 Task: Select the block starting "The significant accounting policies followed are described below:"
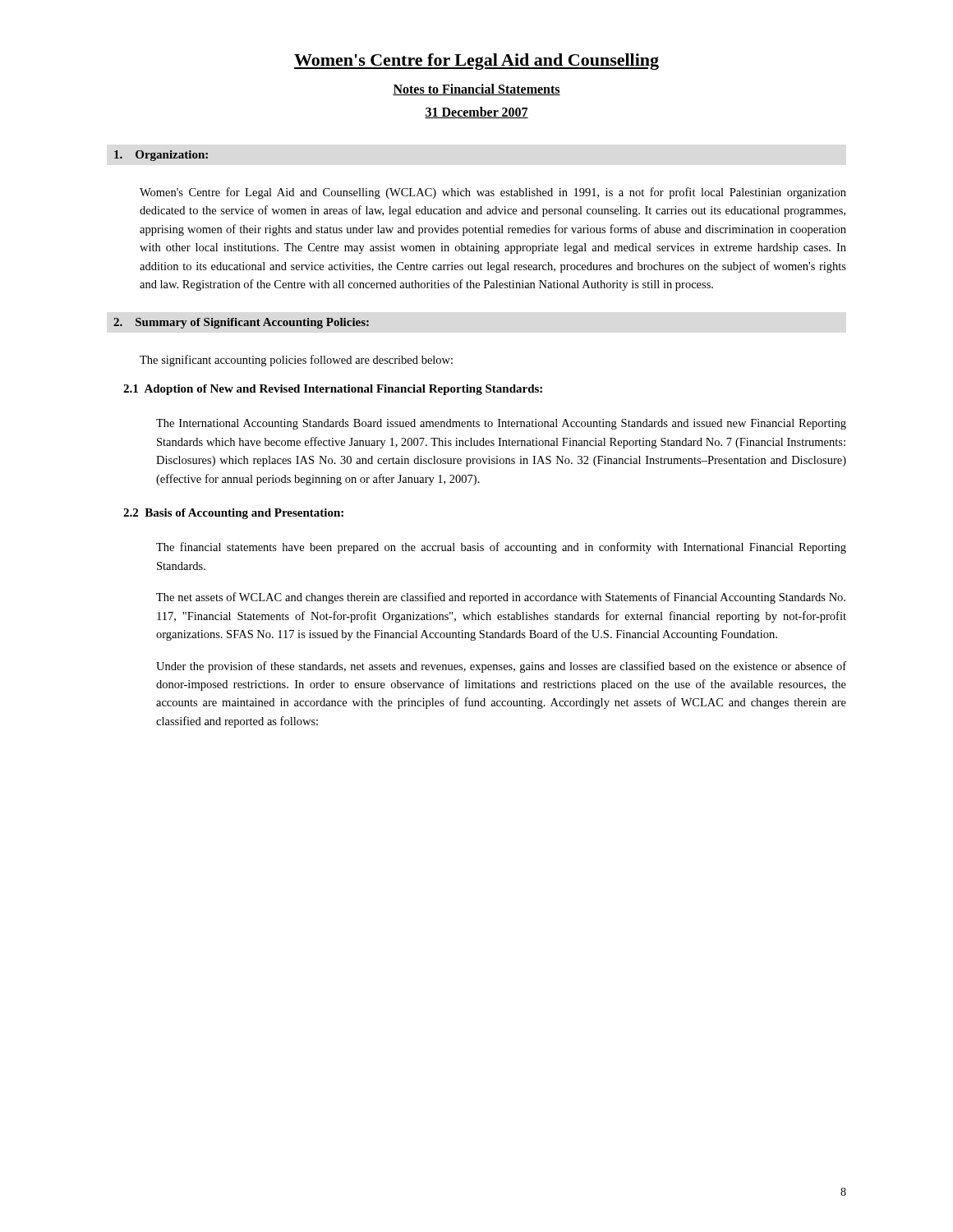(297, 360)
